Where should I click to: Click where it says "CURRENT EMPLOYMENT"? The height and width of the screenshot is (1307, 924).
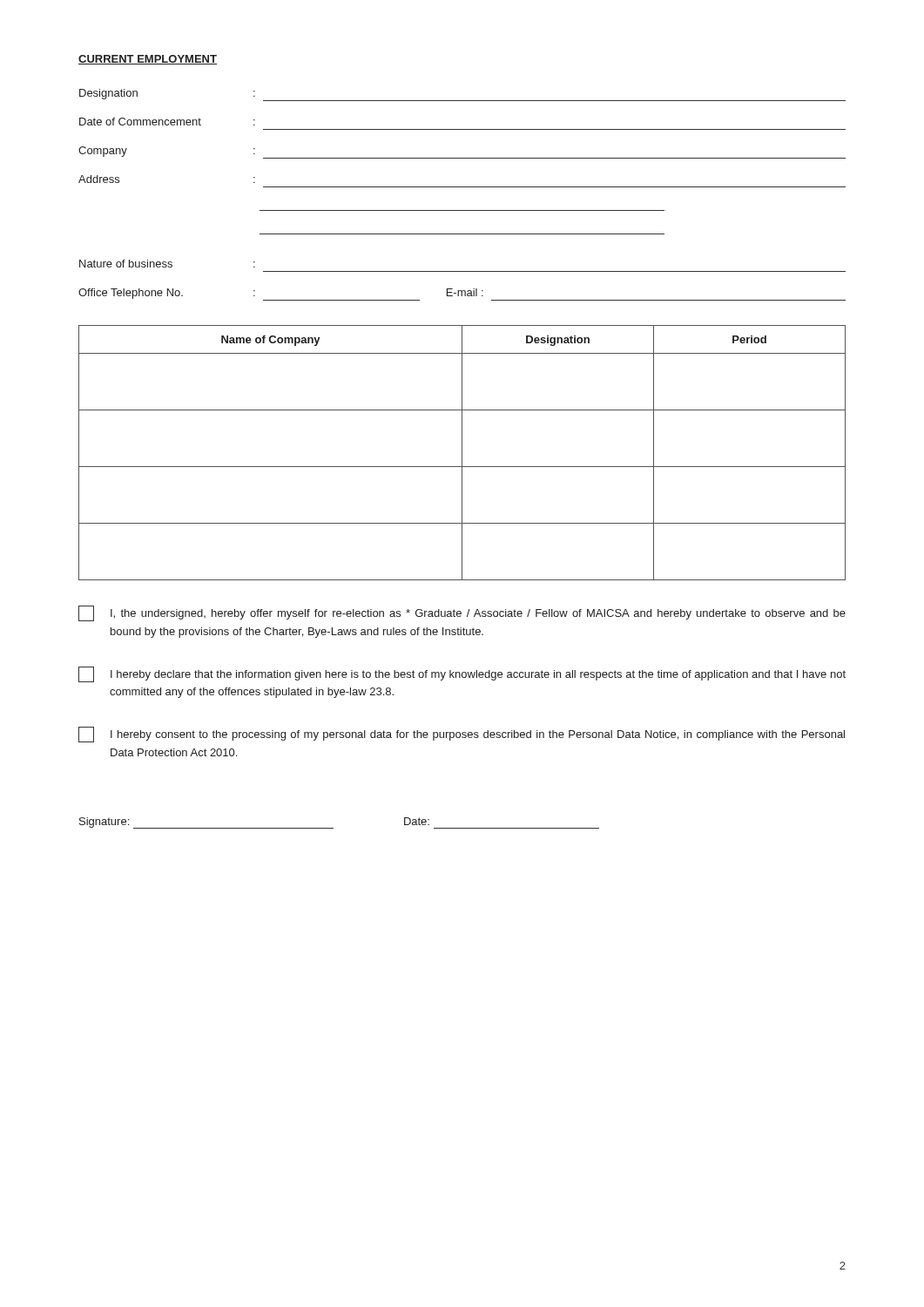(x=148, y=59)
